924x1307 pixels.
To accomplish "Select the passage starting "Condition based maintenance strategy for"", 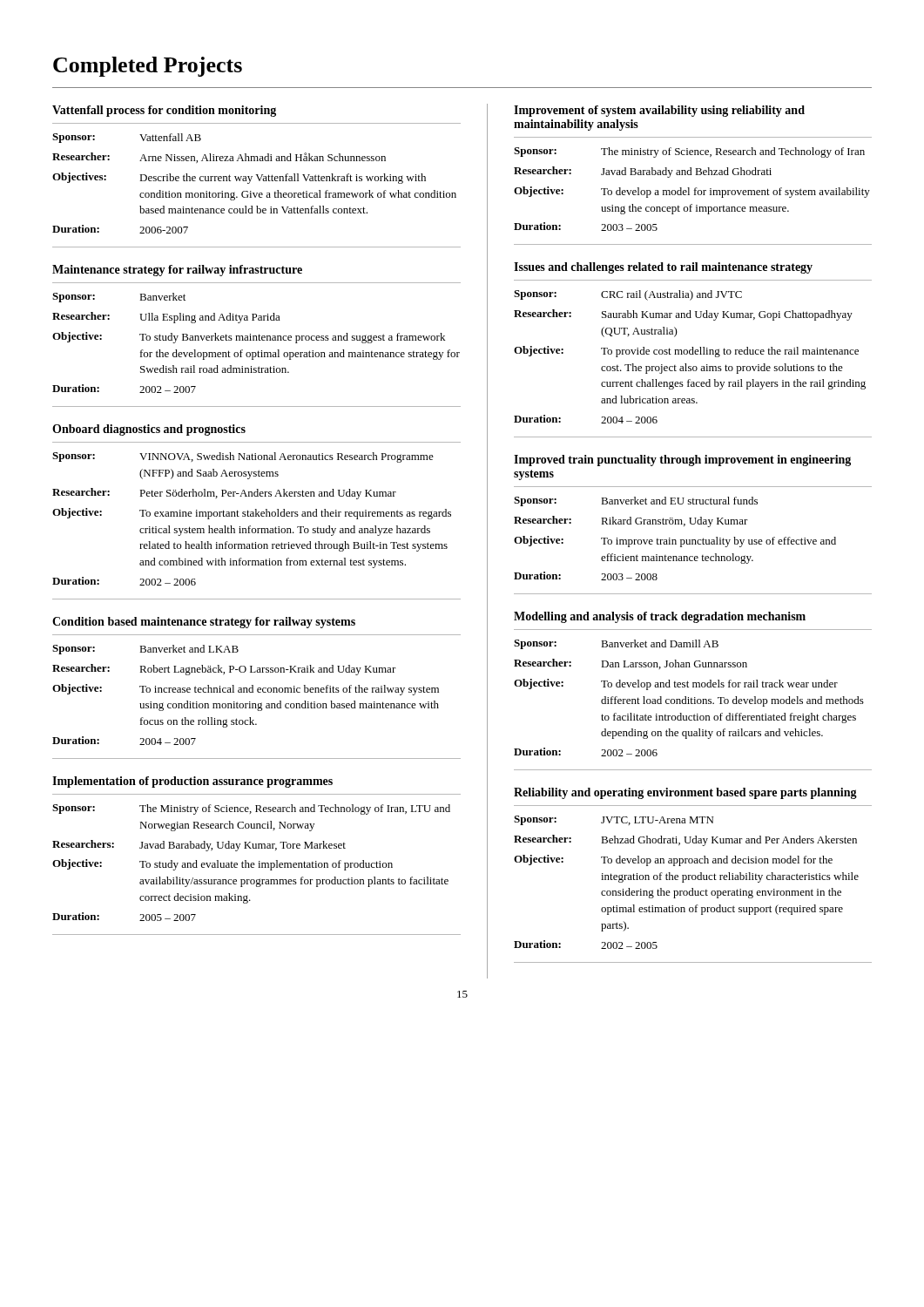I will click(257, 687).
